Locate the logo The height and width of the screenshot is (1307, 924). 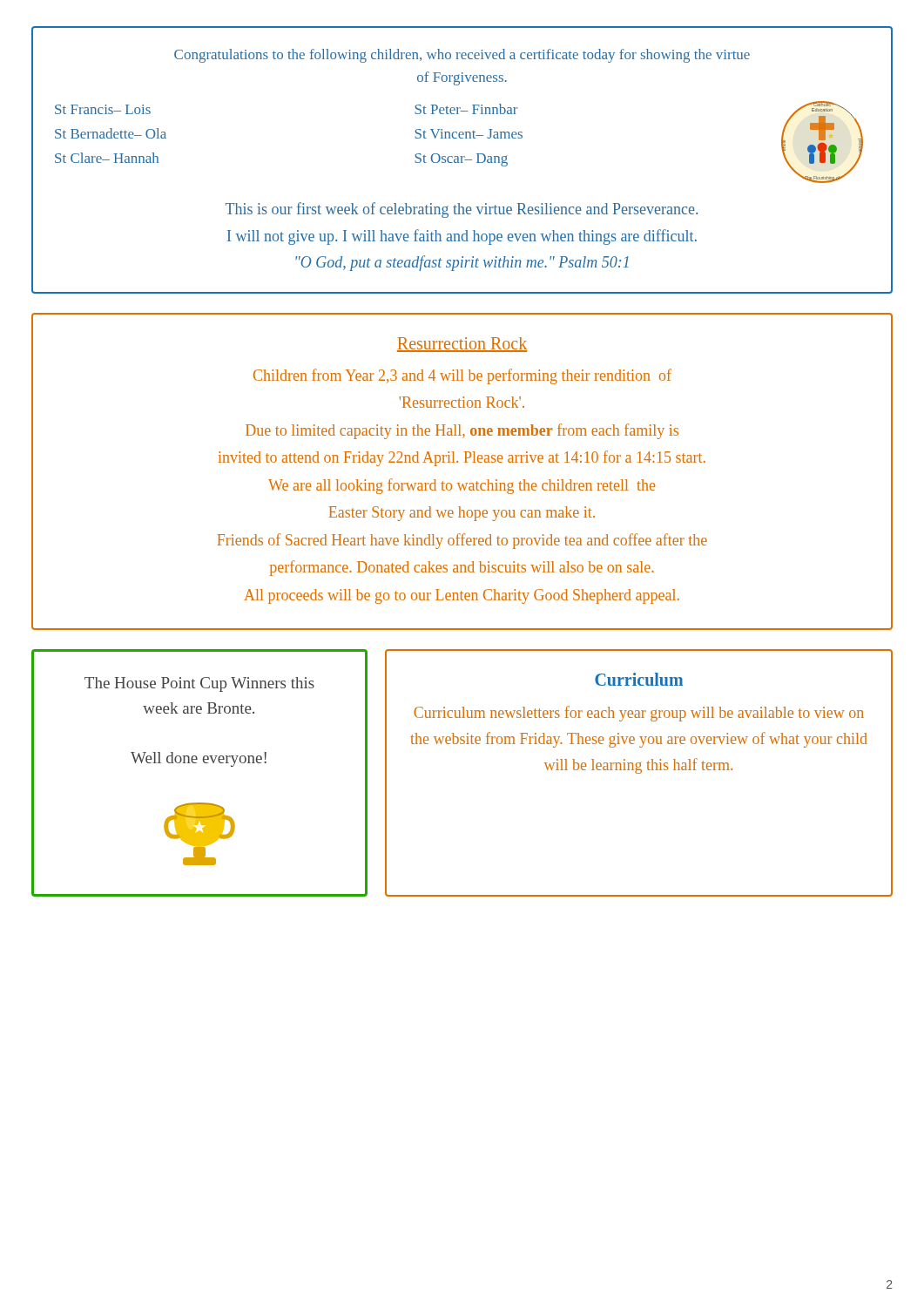click(x=822, y=142)
